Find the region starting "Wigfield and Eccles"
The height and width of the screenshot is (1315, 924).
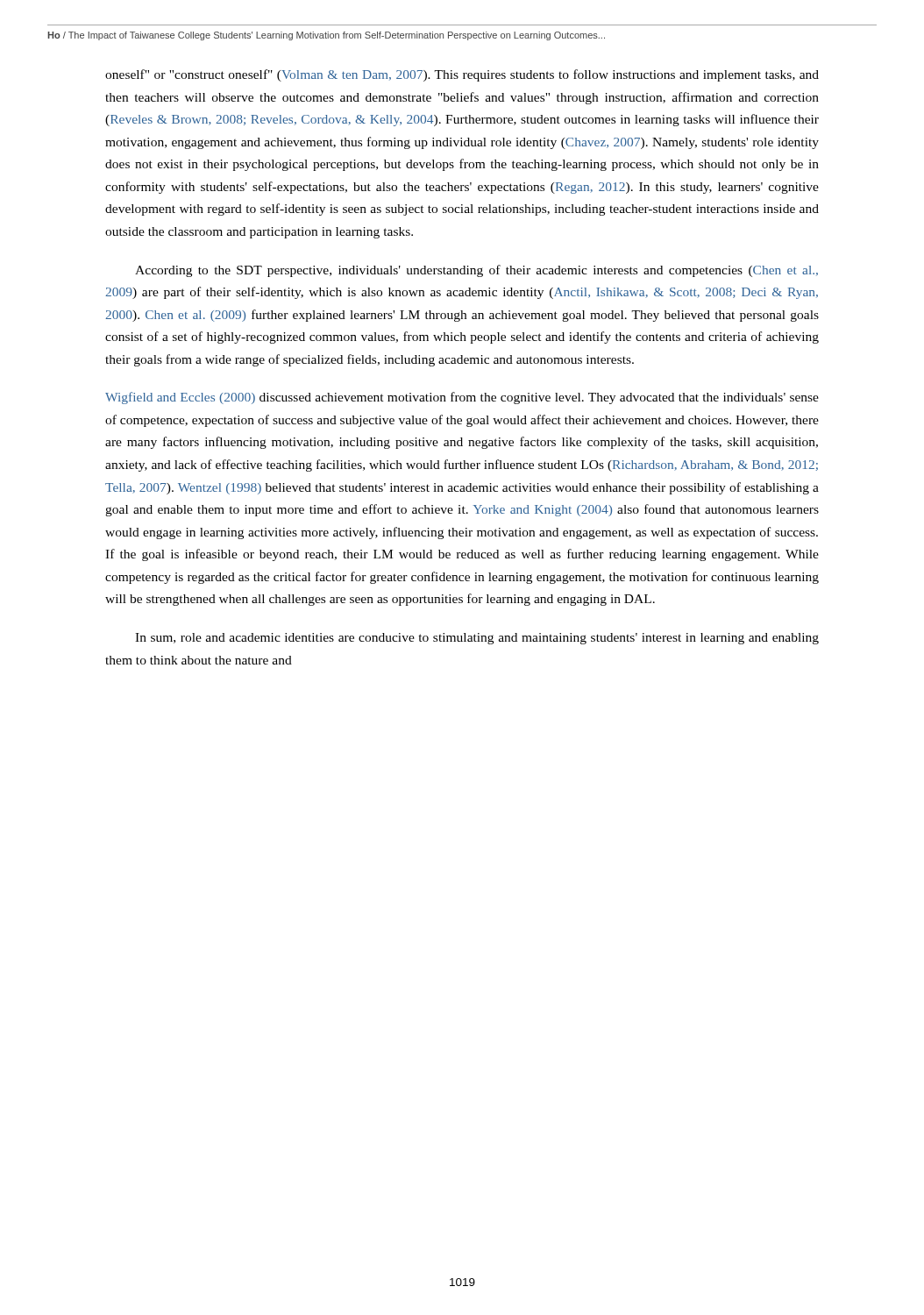[462, 498]
